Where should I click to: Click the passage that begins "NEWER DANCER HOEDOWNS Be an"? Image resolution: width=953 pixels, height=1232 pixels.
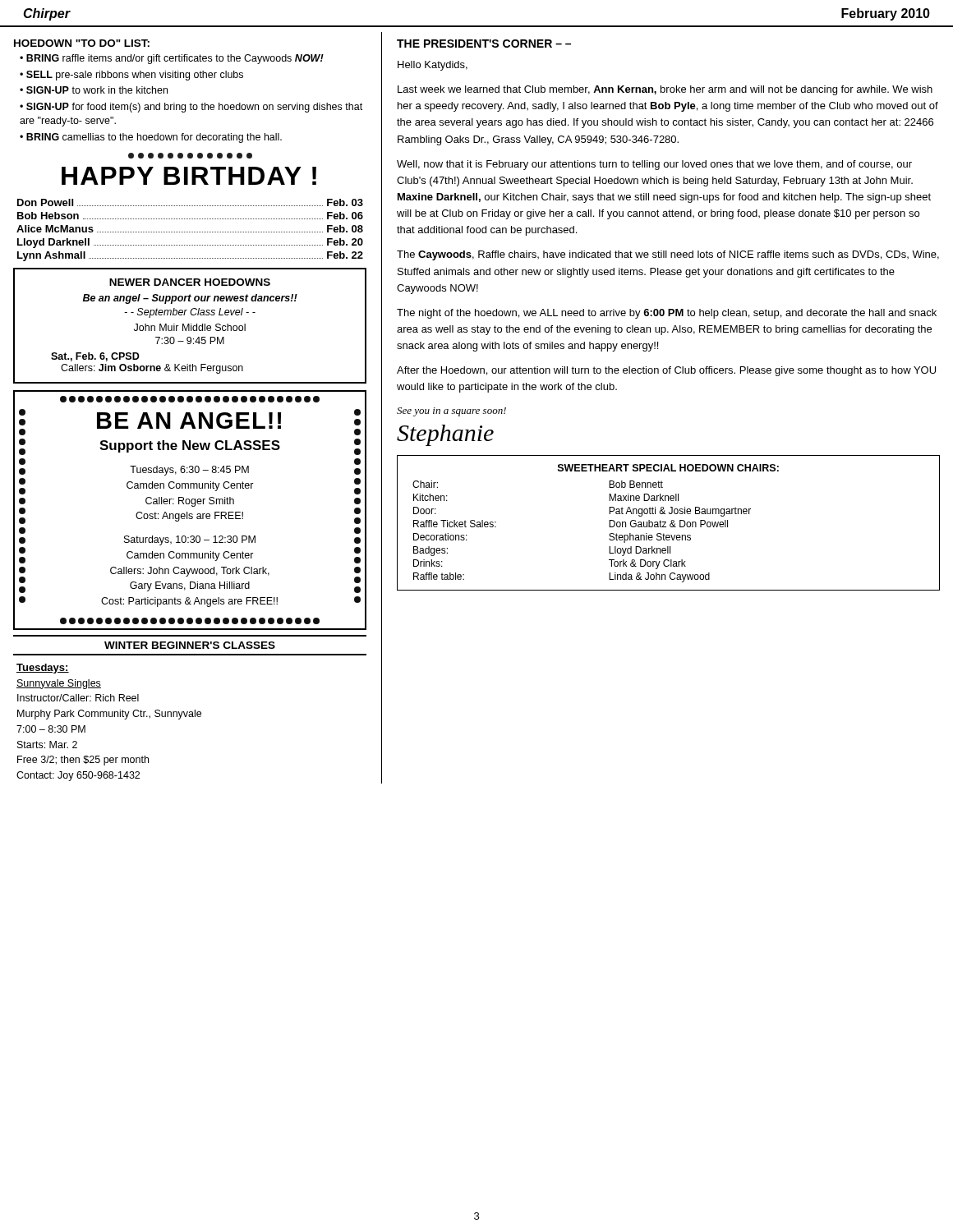pyautogui.click(x=190, y=325)
